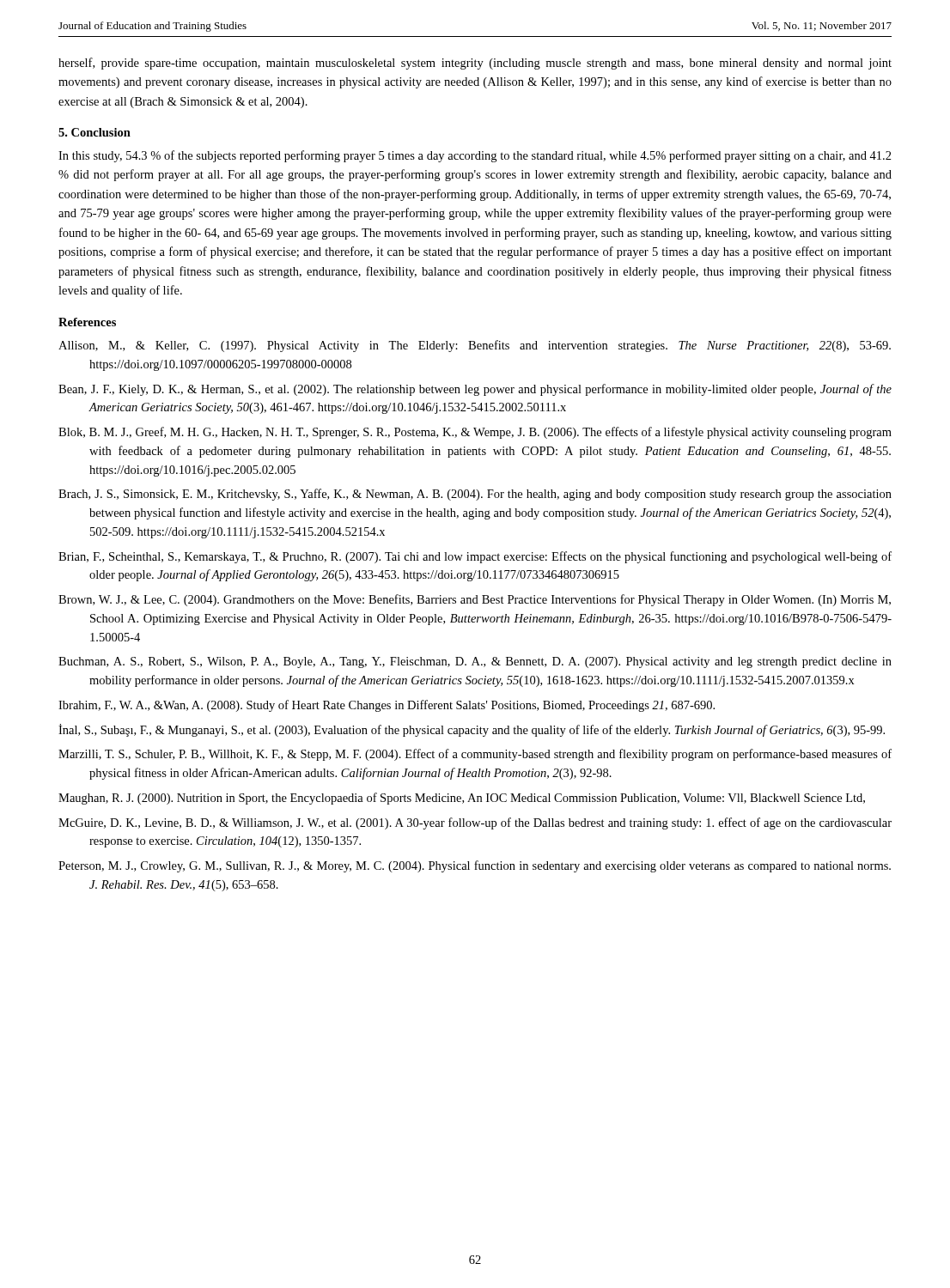The image size is (950, 1288).
Task: Navigate to the passage starting "Allison, M., & Keller, C. (1997). Physical"
Action: coord(475,355)
